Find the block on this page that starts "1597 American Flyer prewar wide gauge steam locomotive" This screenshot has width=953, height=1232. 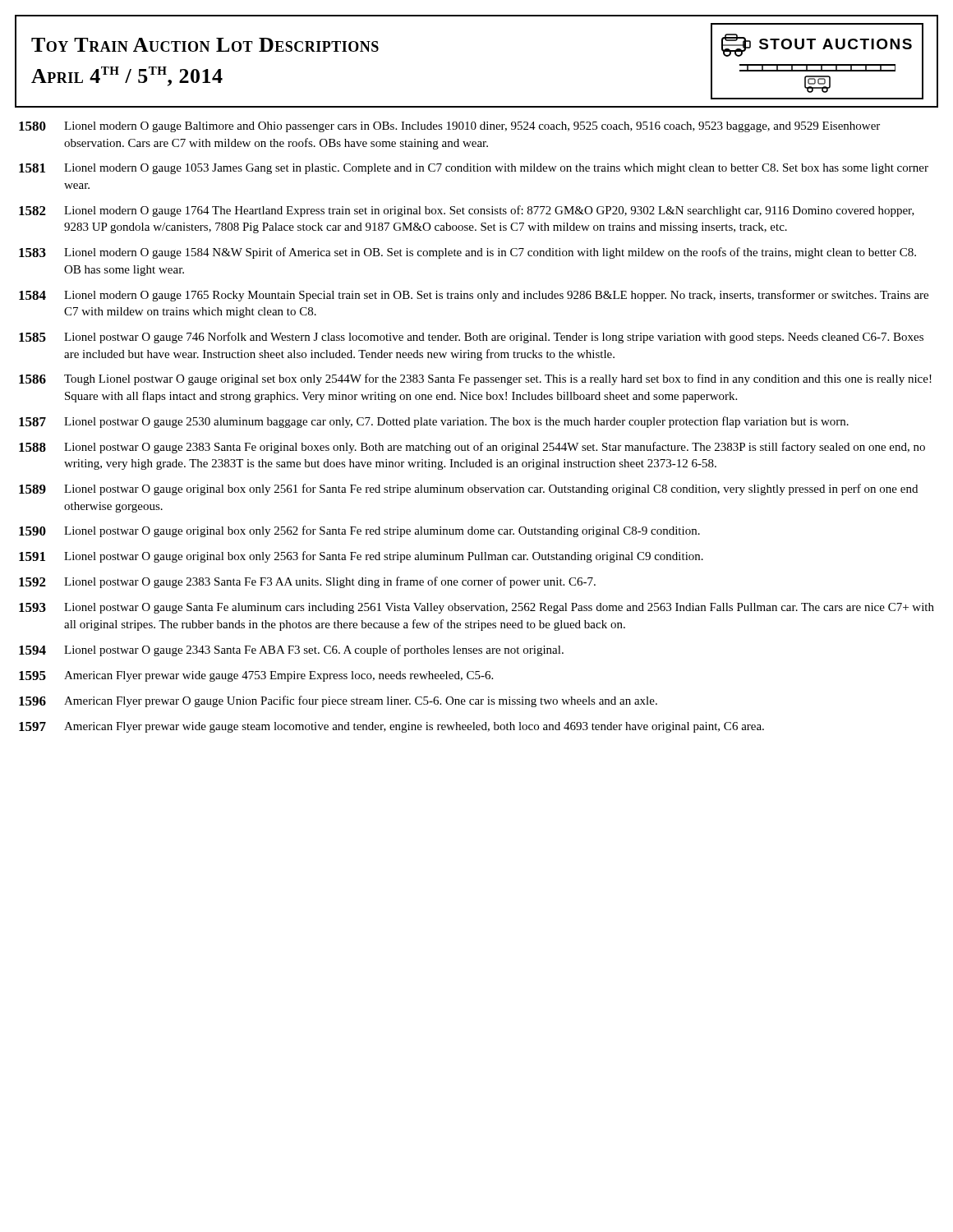(476, 726)
